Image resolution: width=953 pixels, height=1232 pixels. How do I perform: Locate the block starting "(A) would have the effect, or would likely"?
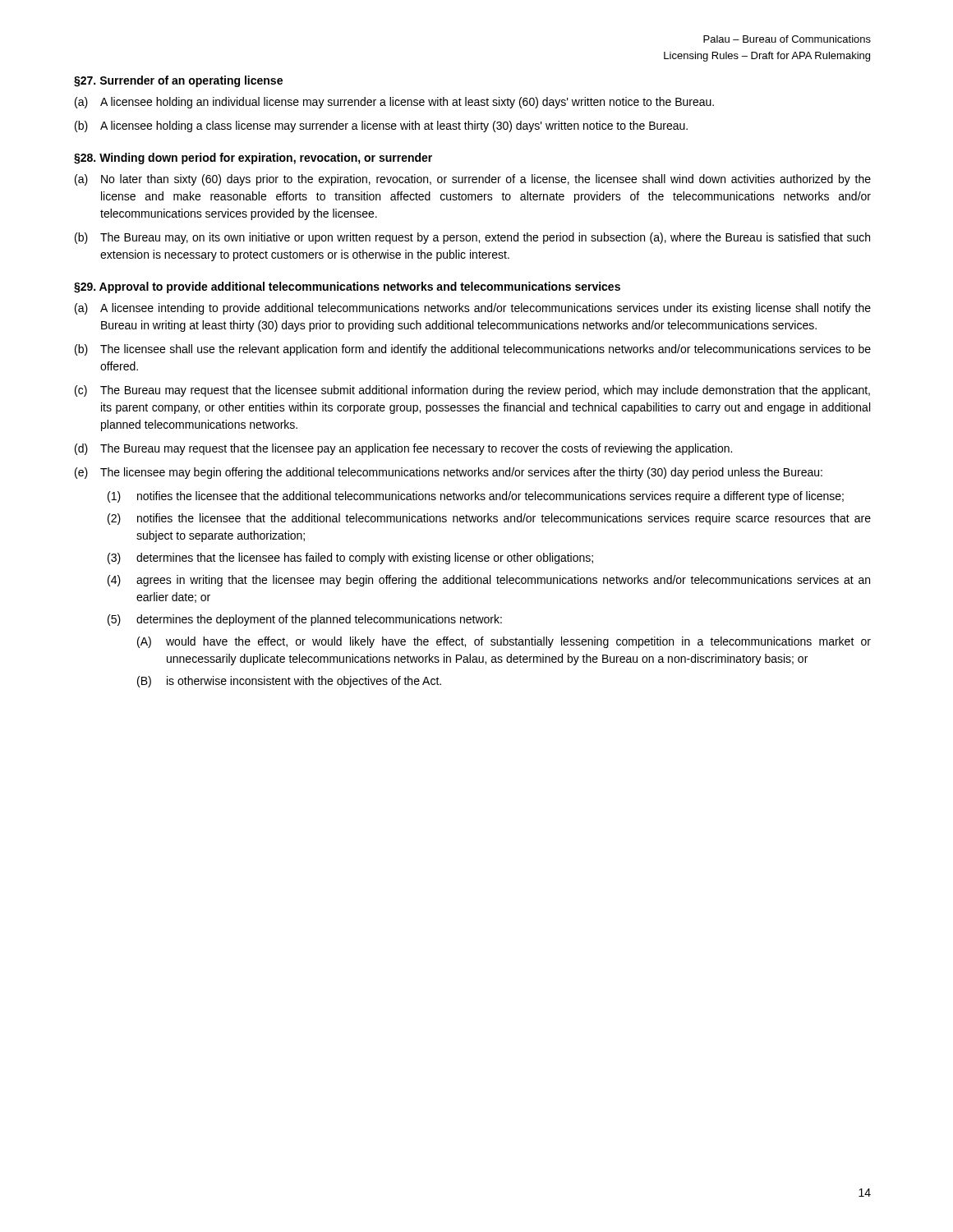pyautogui.click(x=504, y=650)
